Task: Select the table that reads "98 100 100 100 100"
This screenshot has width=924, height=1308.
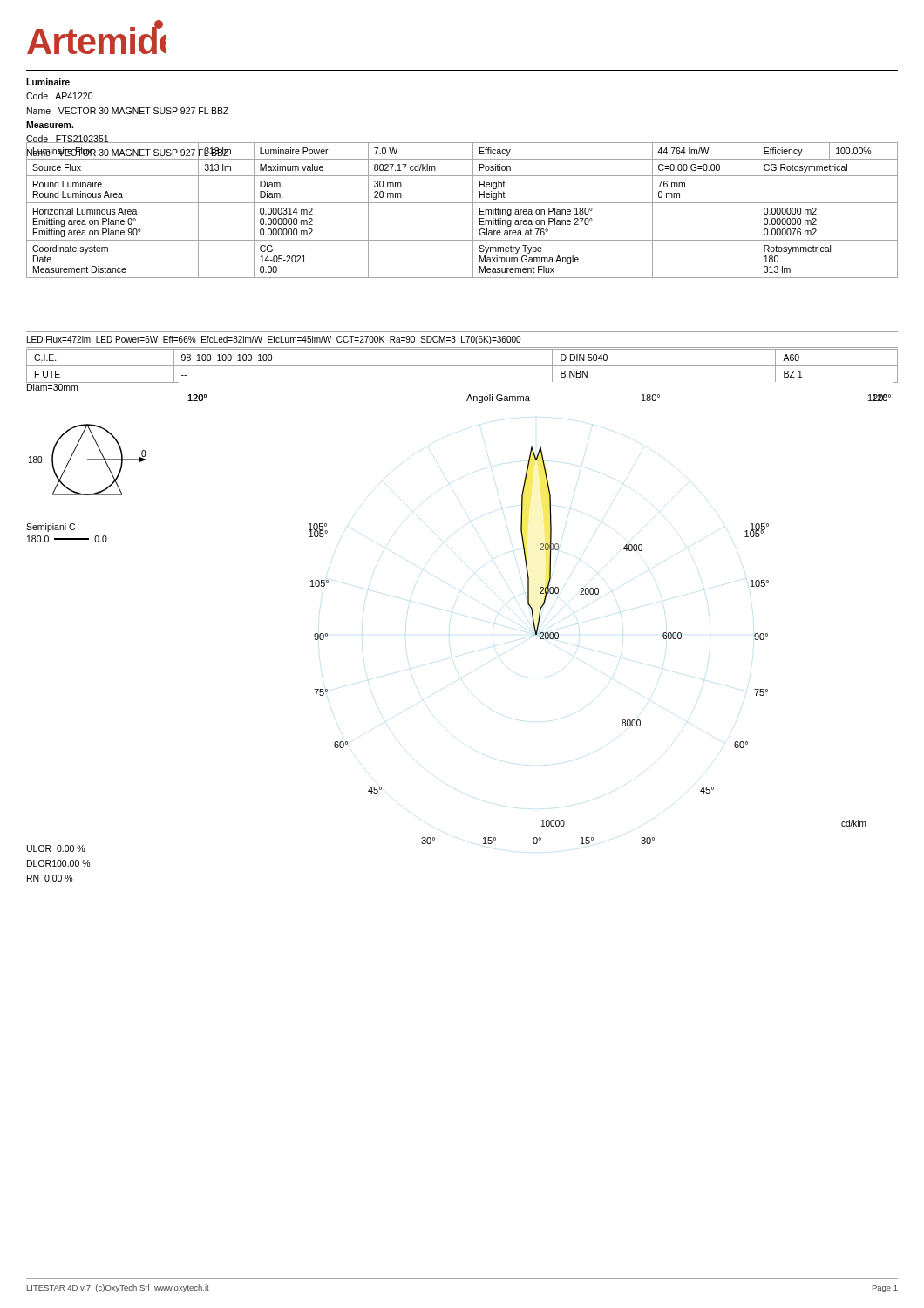Action: pyautogui.click(x=462, y=366)
